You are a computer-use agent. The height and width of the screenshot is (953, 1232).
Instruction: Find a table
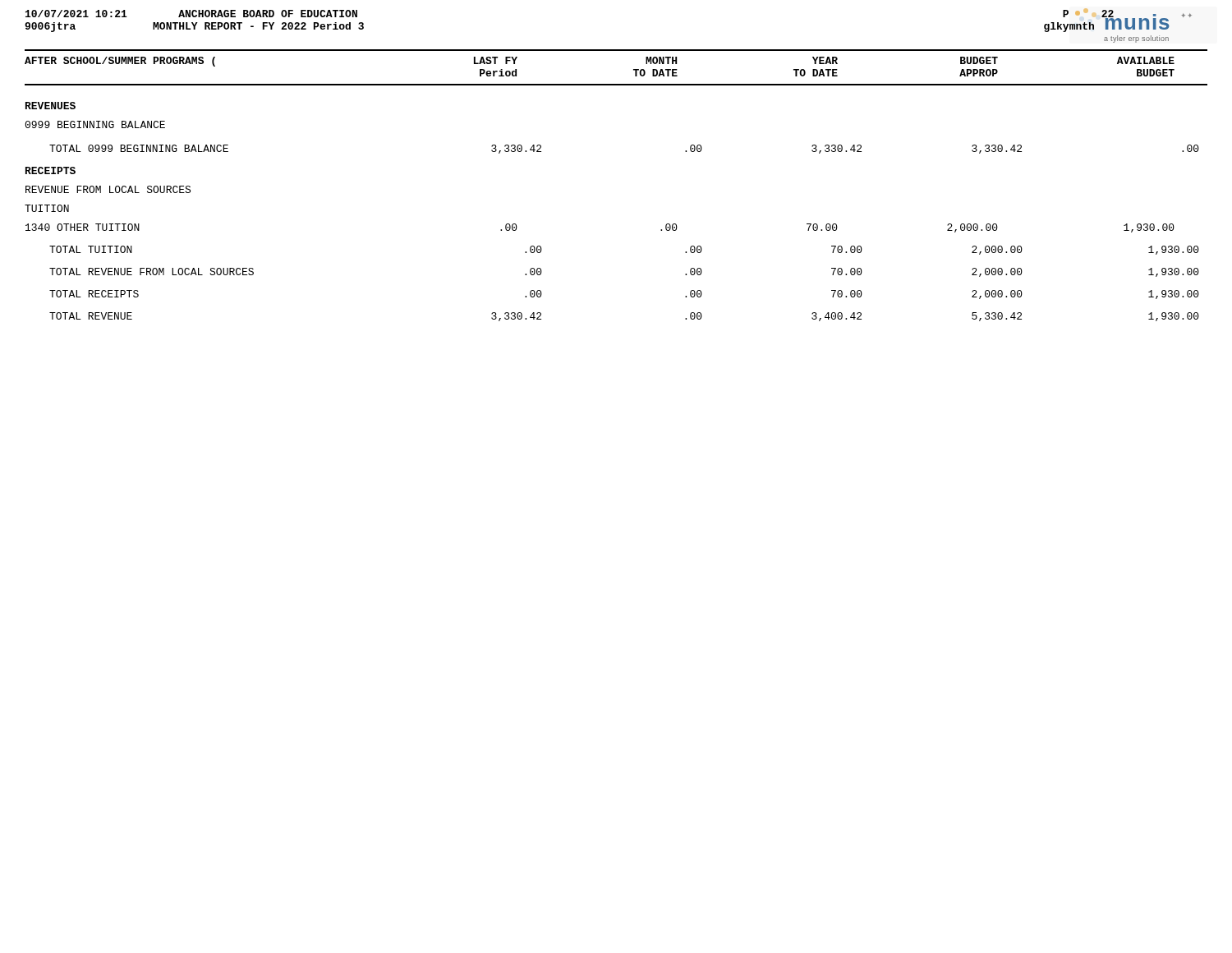(616, 187)
